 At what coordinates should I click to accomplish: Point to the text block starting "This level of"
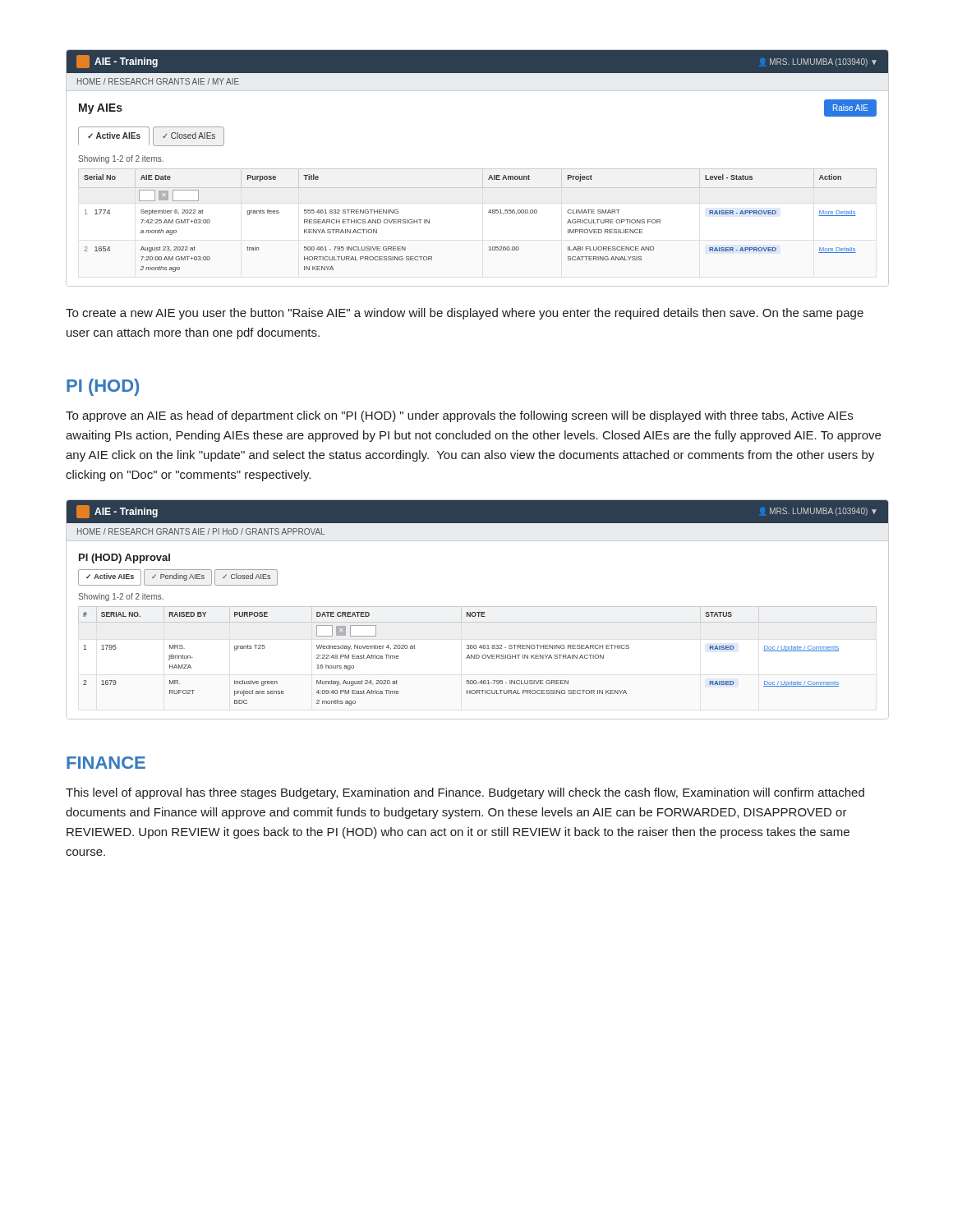465,822
